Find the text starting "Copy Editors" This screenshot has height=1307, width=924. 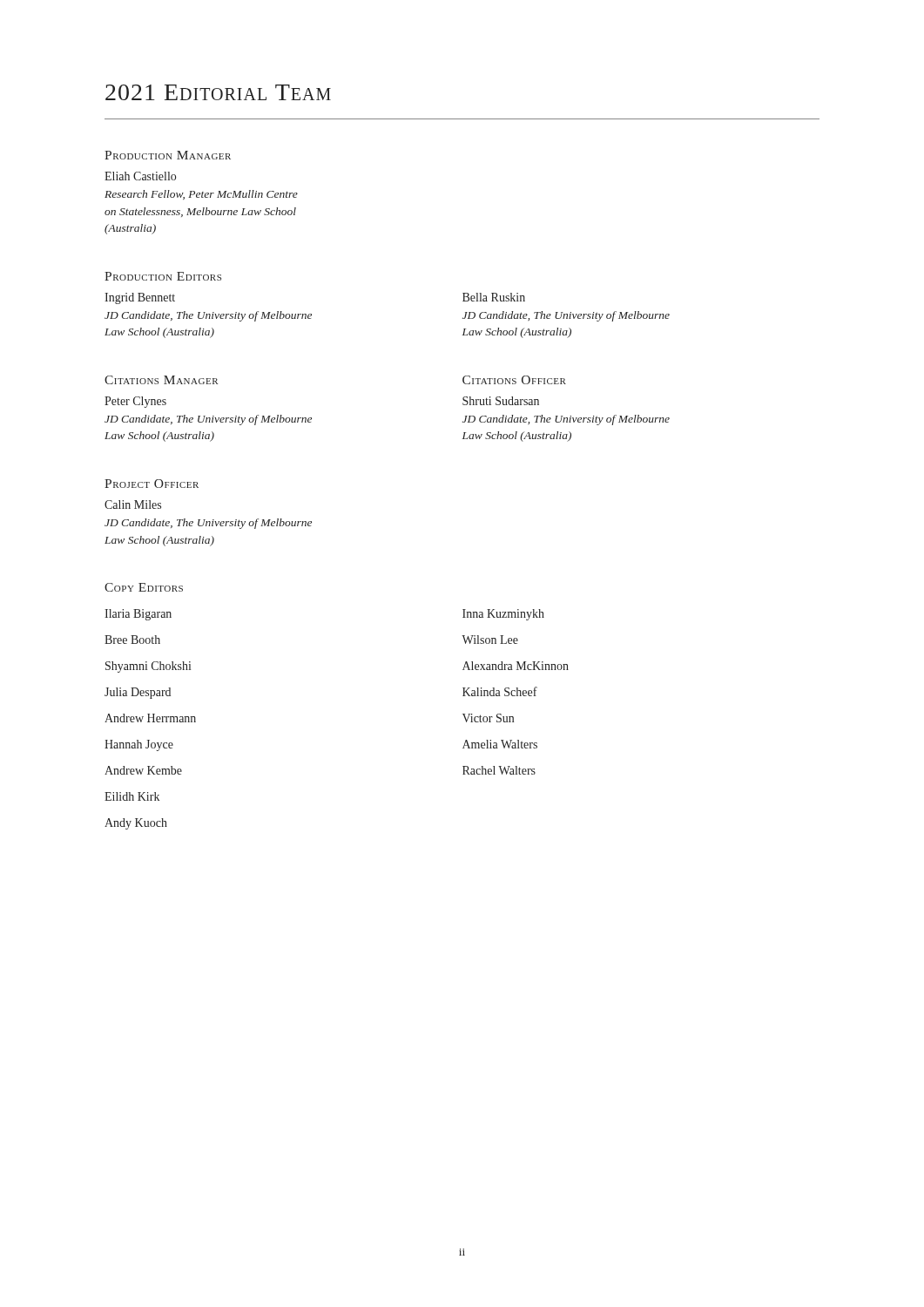tap(144, 587)
